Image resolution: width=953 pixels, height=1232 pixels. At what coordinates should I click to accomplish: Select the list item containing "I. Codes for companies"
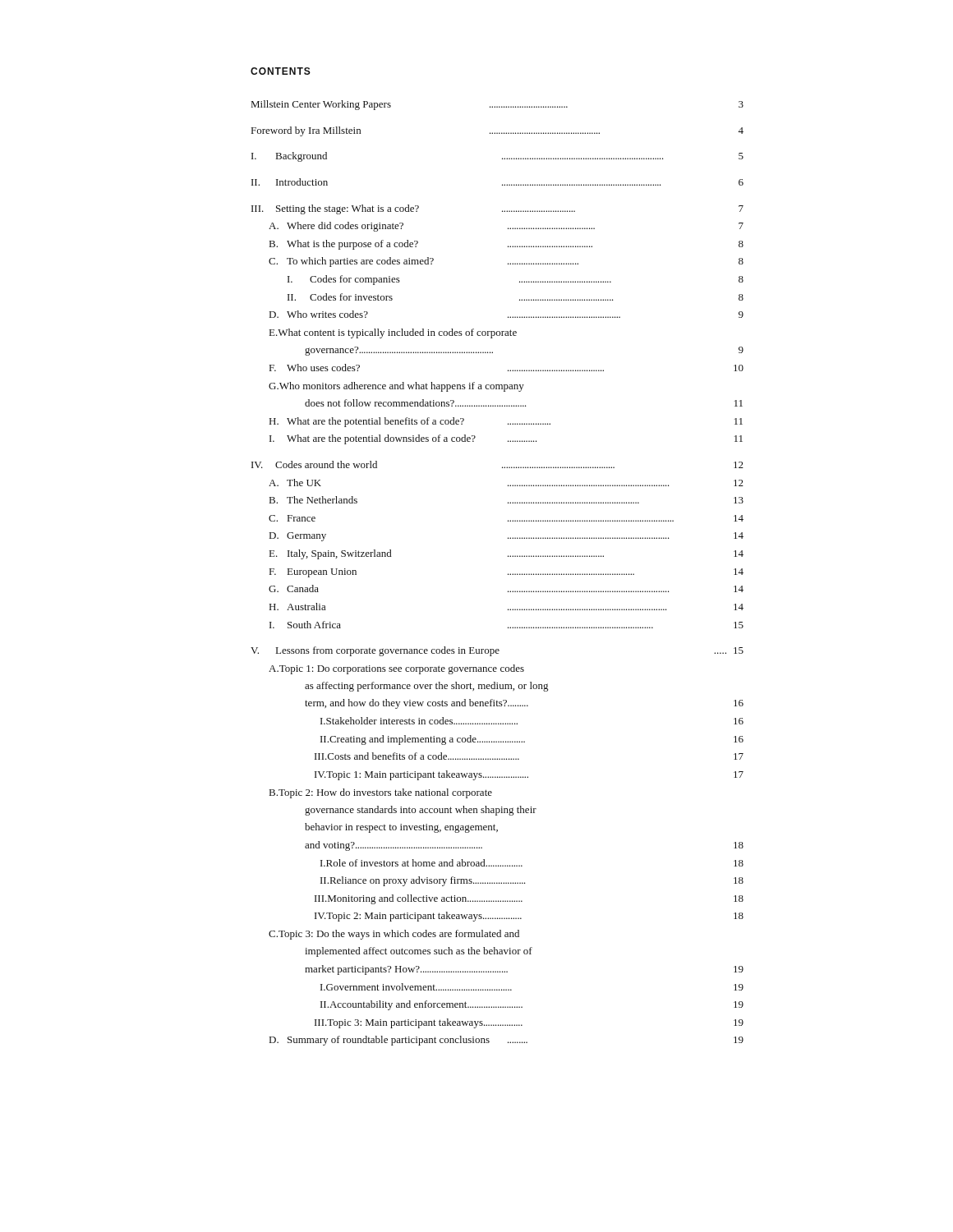515,279
